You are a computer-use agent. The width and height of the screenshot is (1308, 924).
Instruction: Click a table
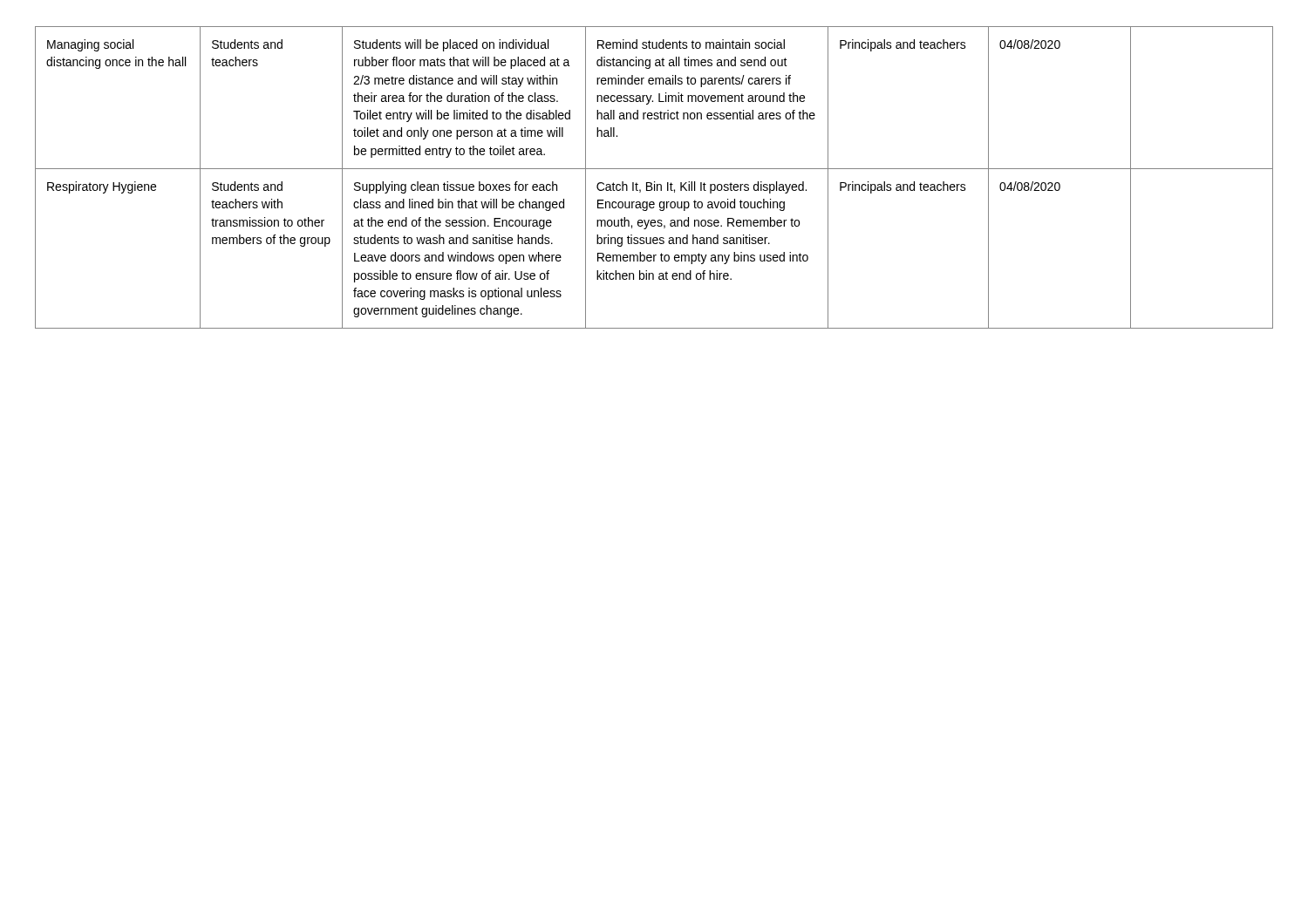654,178
